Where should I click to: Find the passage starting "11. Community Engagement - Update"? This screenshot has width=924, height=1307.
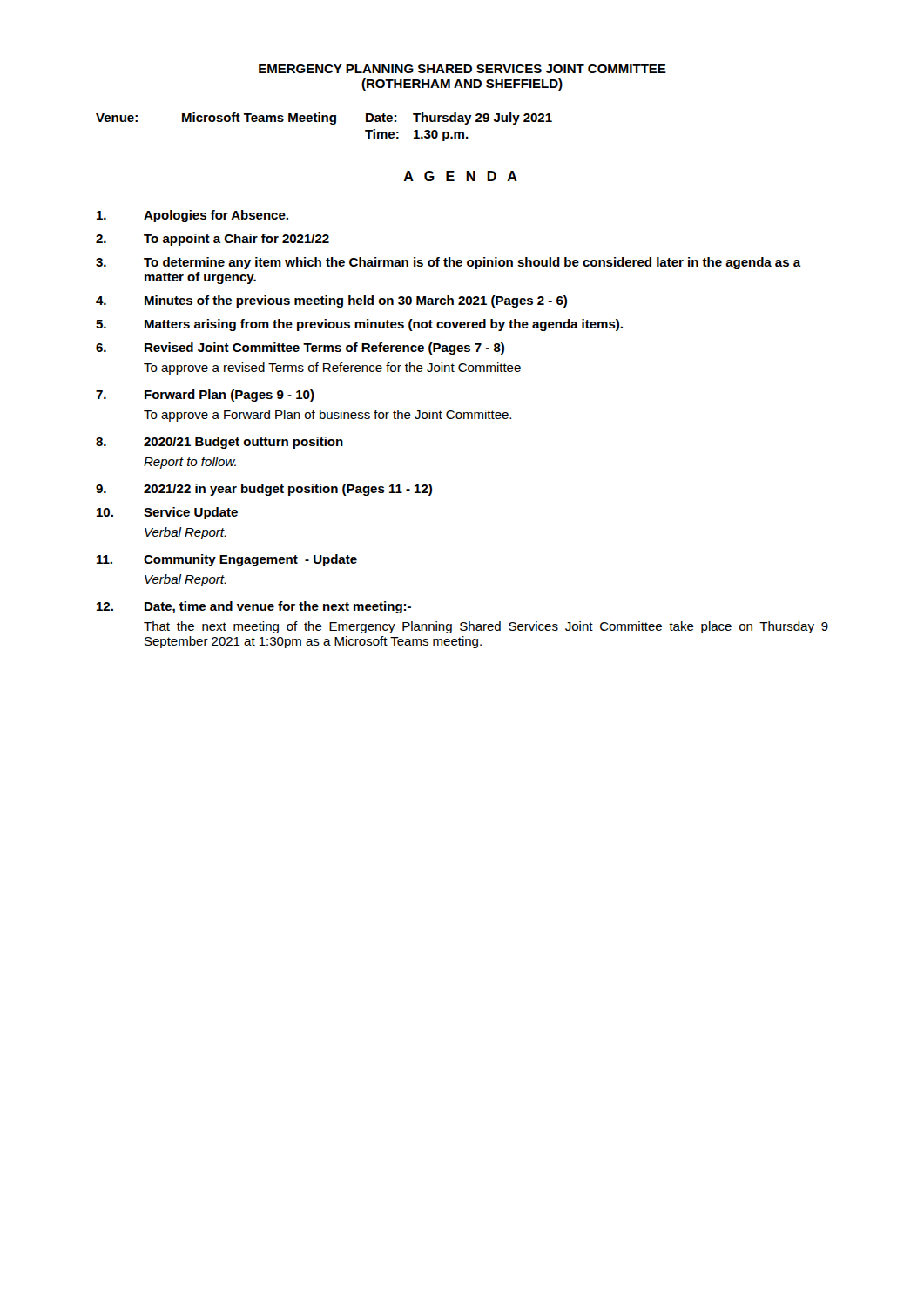226,559
